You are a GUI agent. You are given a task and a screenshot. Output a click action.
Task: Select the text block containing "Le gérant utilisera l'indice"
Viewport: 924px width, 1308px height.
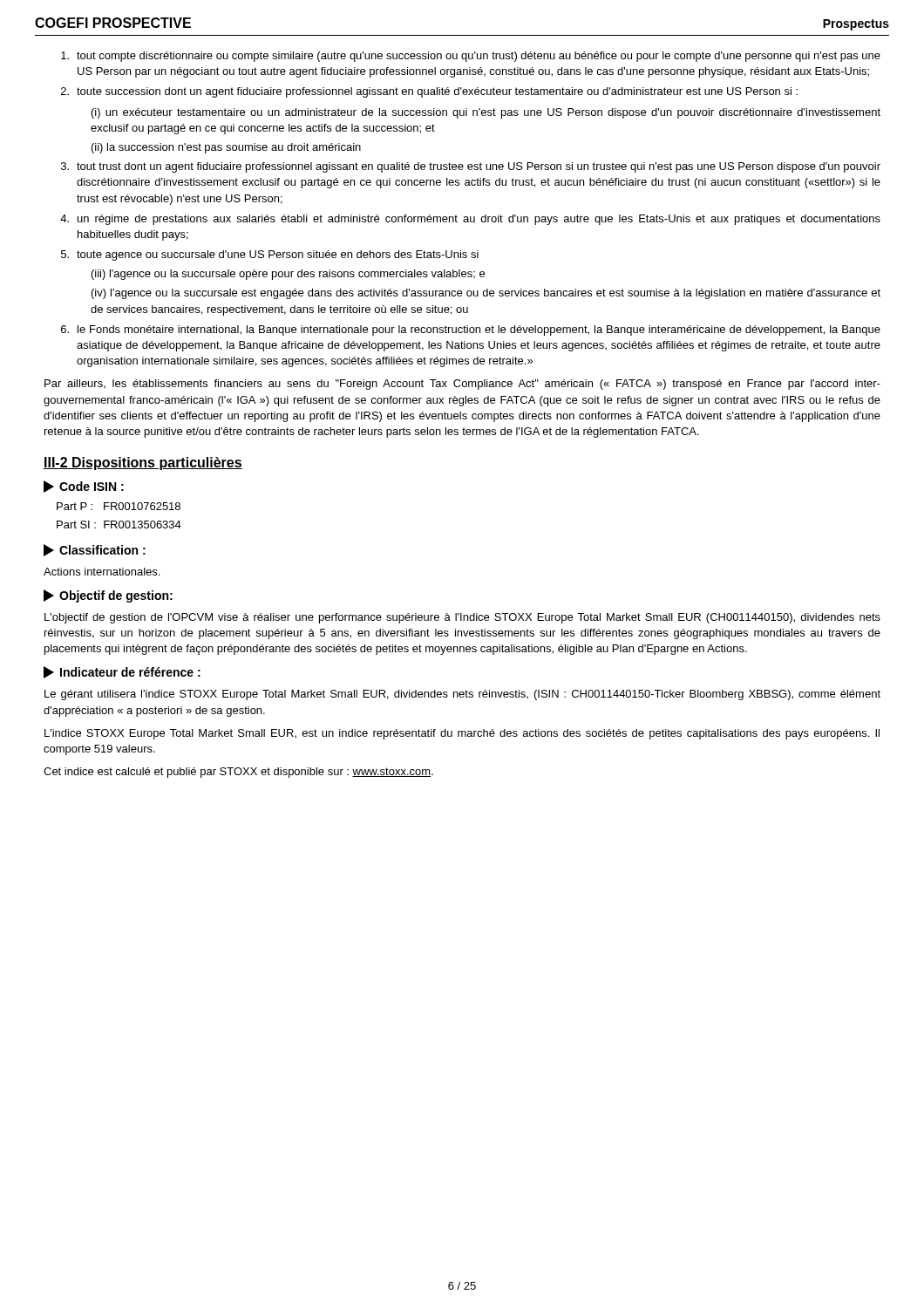coord(462,702)
